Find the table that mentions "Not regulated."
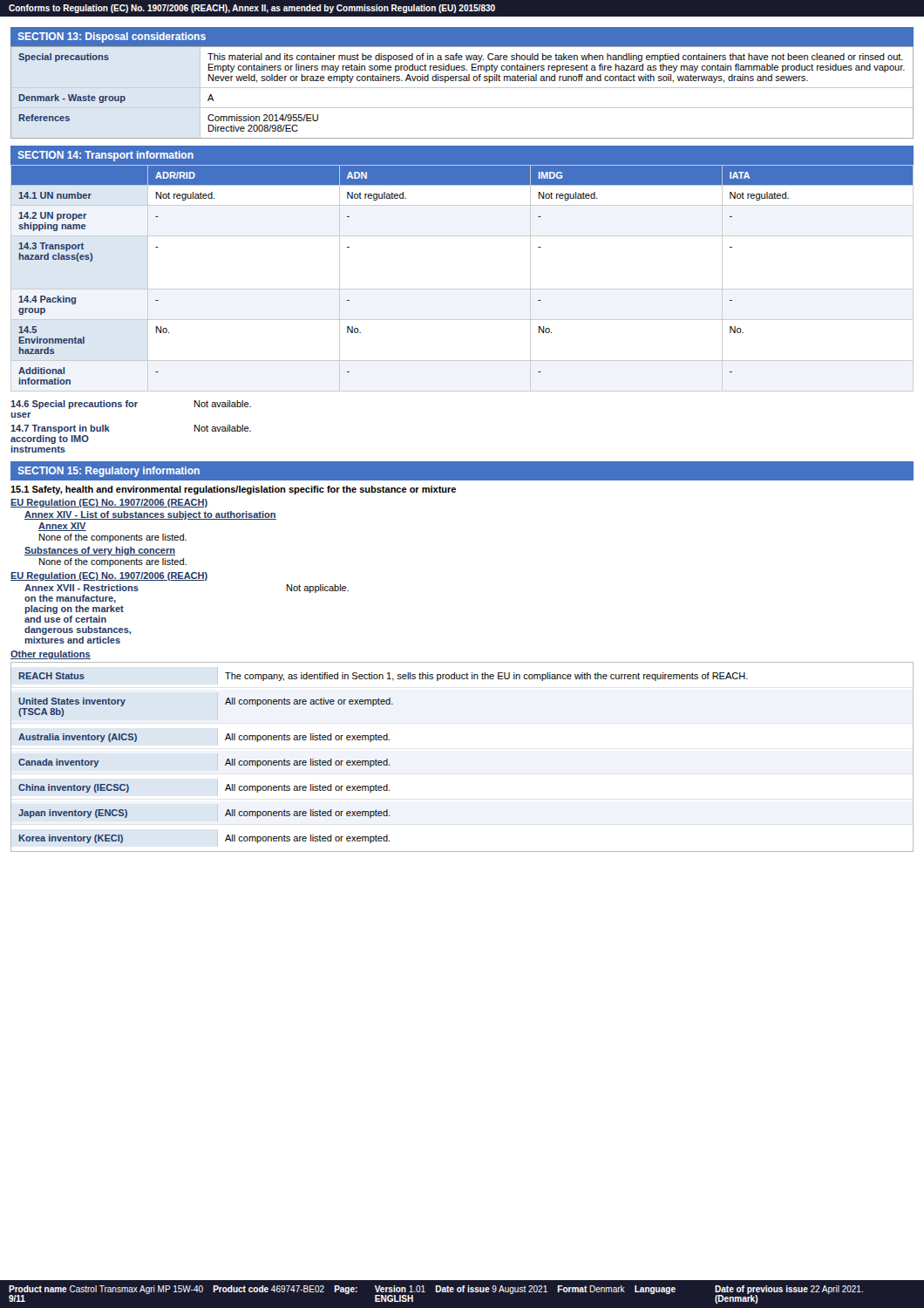 [462, 278]
